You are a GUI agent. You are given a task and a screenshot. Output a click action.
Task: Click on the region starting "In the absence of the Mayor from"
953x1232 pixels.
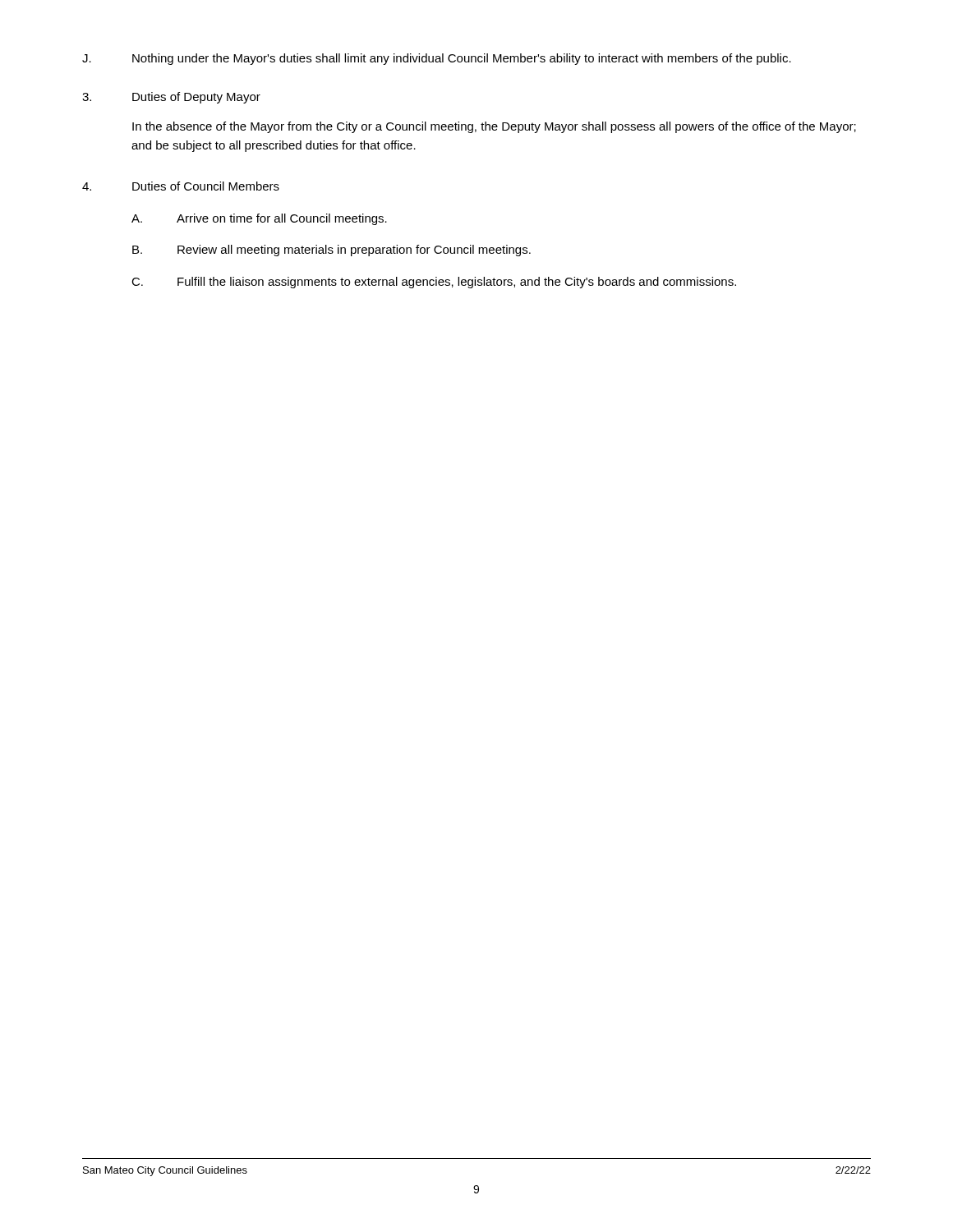pyautogui.click(x=494, y=135)
